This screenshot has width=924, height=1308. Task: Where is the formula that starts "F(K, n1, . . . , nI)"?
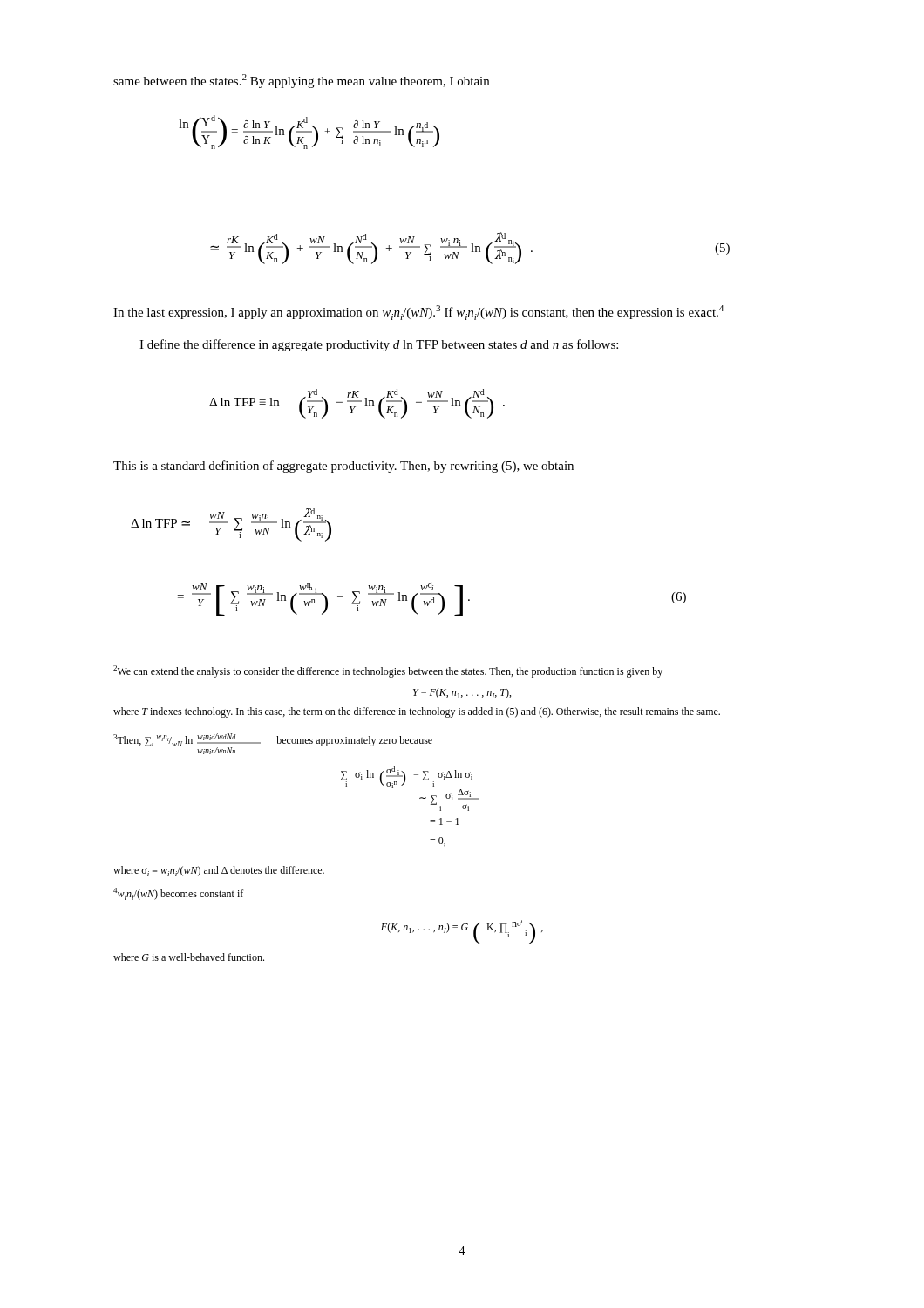[462, 928]
